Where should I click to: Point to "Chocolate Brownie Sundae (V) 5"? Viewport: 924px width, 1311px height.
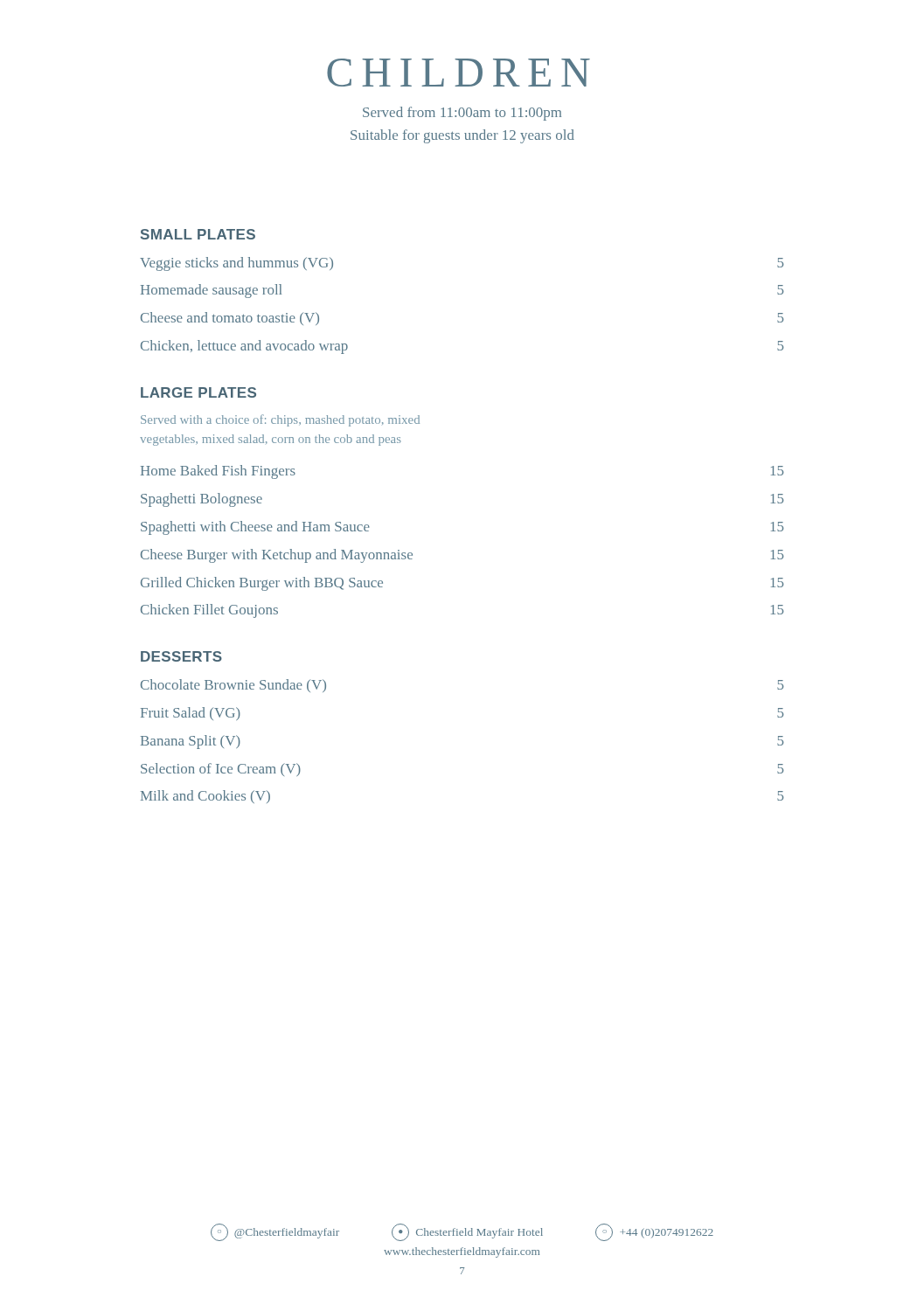235,686
